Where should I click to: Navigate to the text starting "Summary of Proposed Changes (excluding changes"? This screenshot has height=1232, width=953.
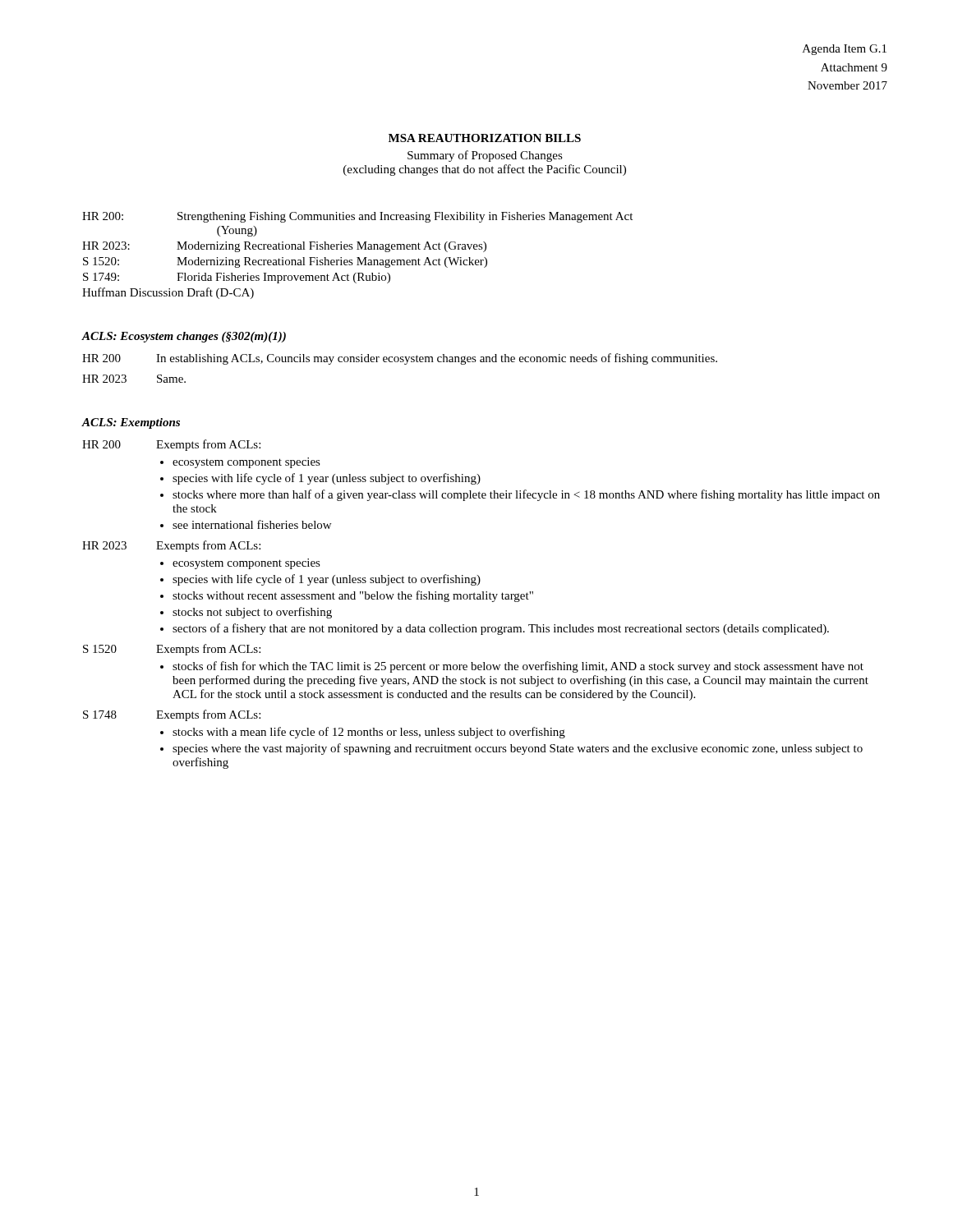click(x=485, y=162)
